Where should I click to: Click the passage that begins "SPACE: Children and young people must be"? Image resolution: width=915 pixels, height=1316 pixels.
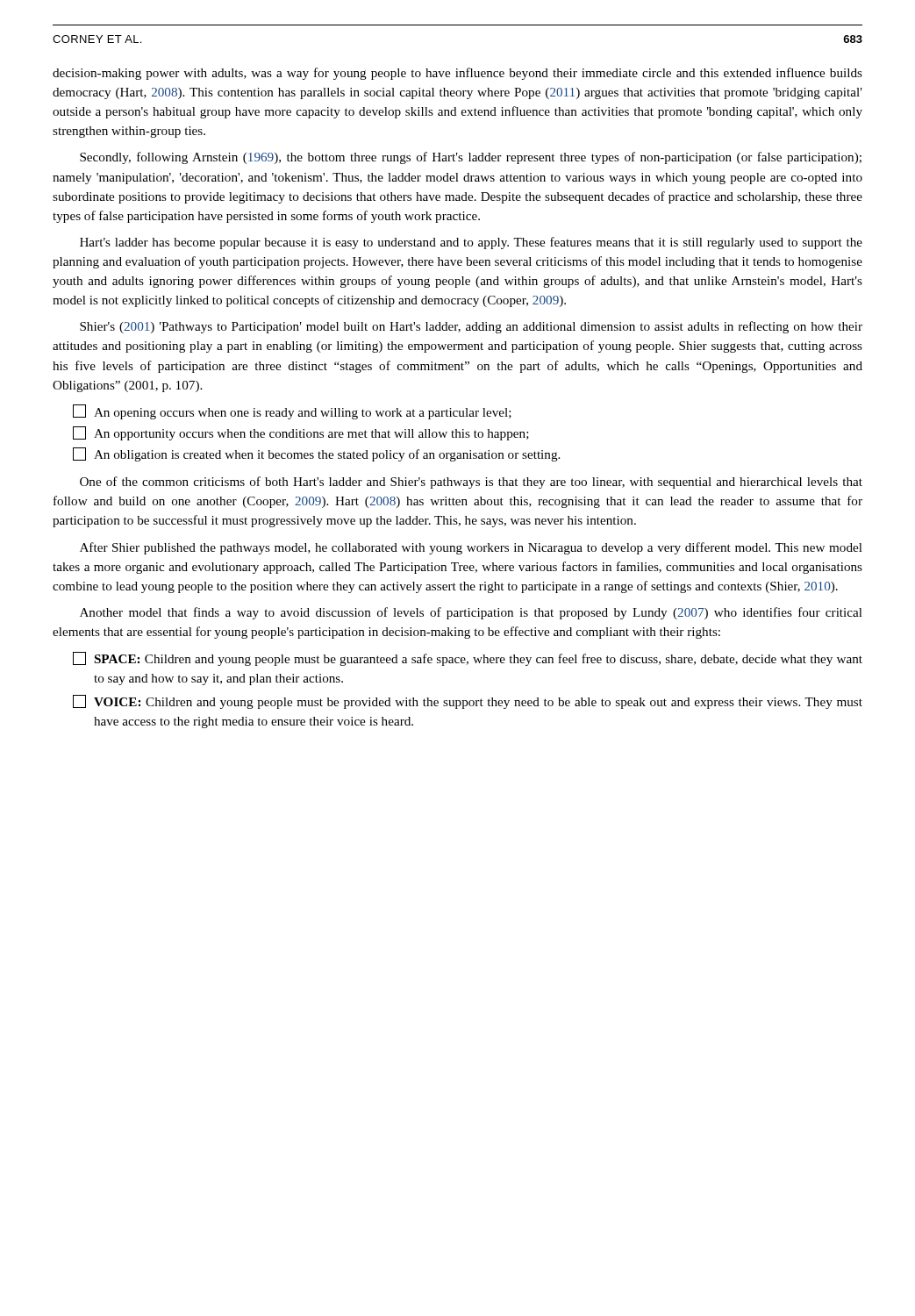(x=468, y=668)
